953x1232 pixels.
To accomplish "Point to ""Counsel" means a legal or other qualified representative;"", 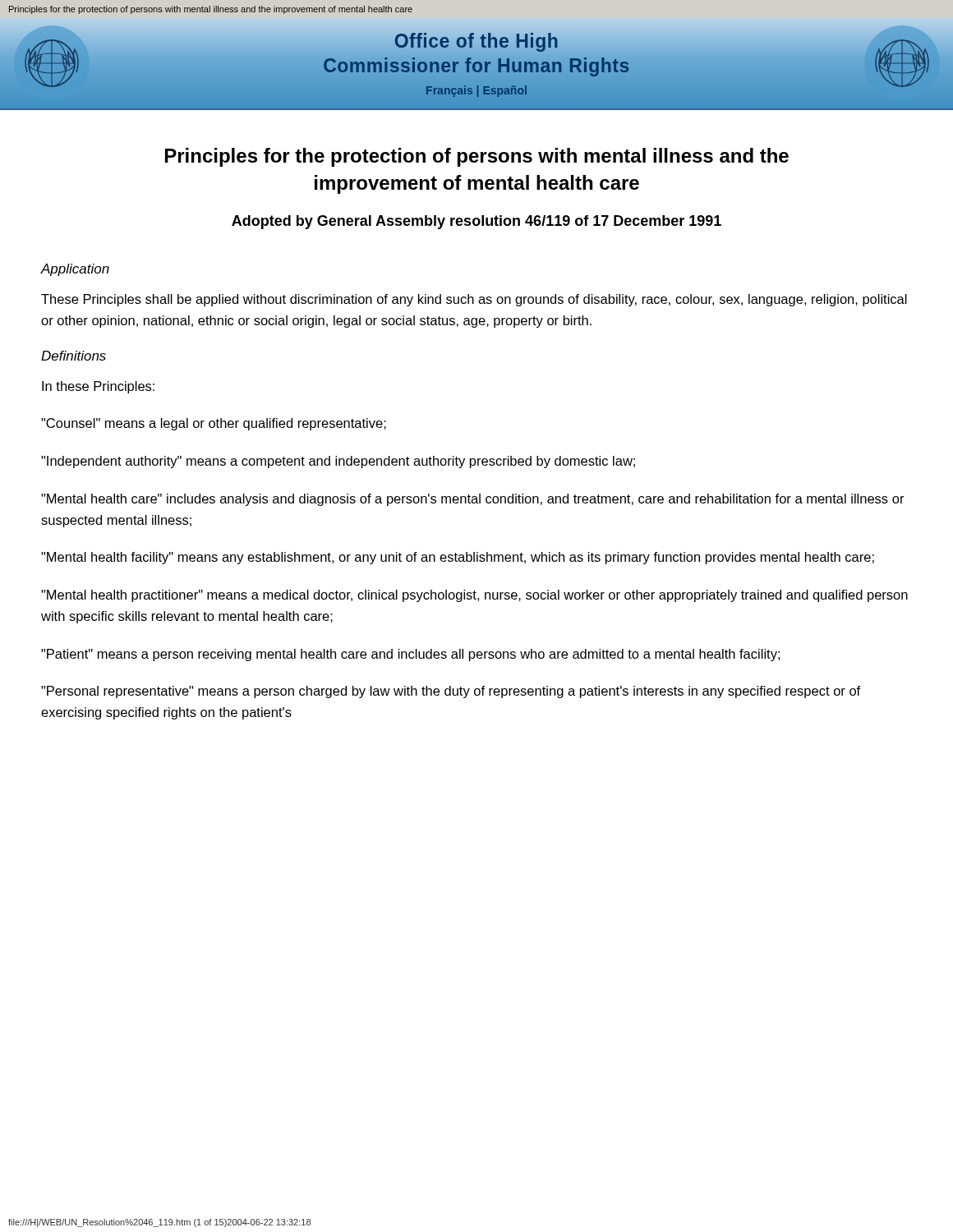I will point(214,423).
